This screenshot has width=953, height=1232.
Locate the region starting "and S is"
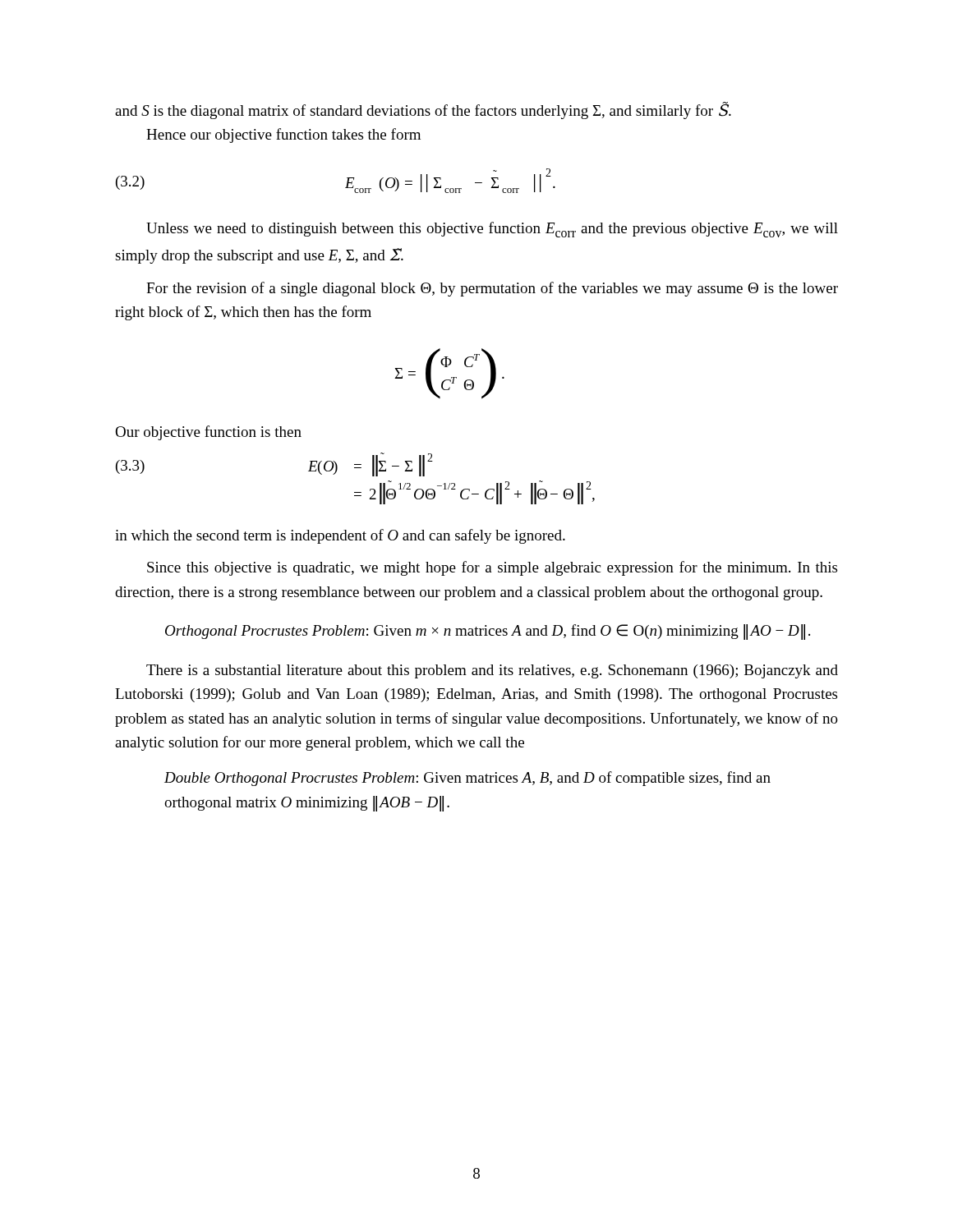tap(476, 123)
